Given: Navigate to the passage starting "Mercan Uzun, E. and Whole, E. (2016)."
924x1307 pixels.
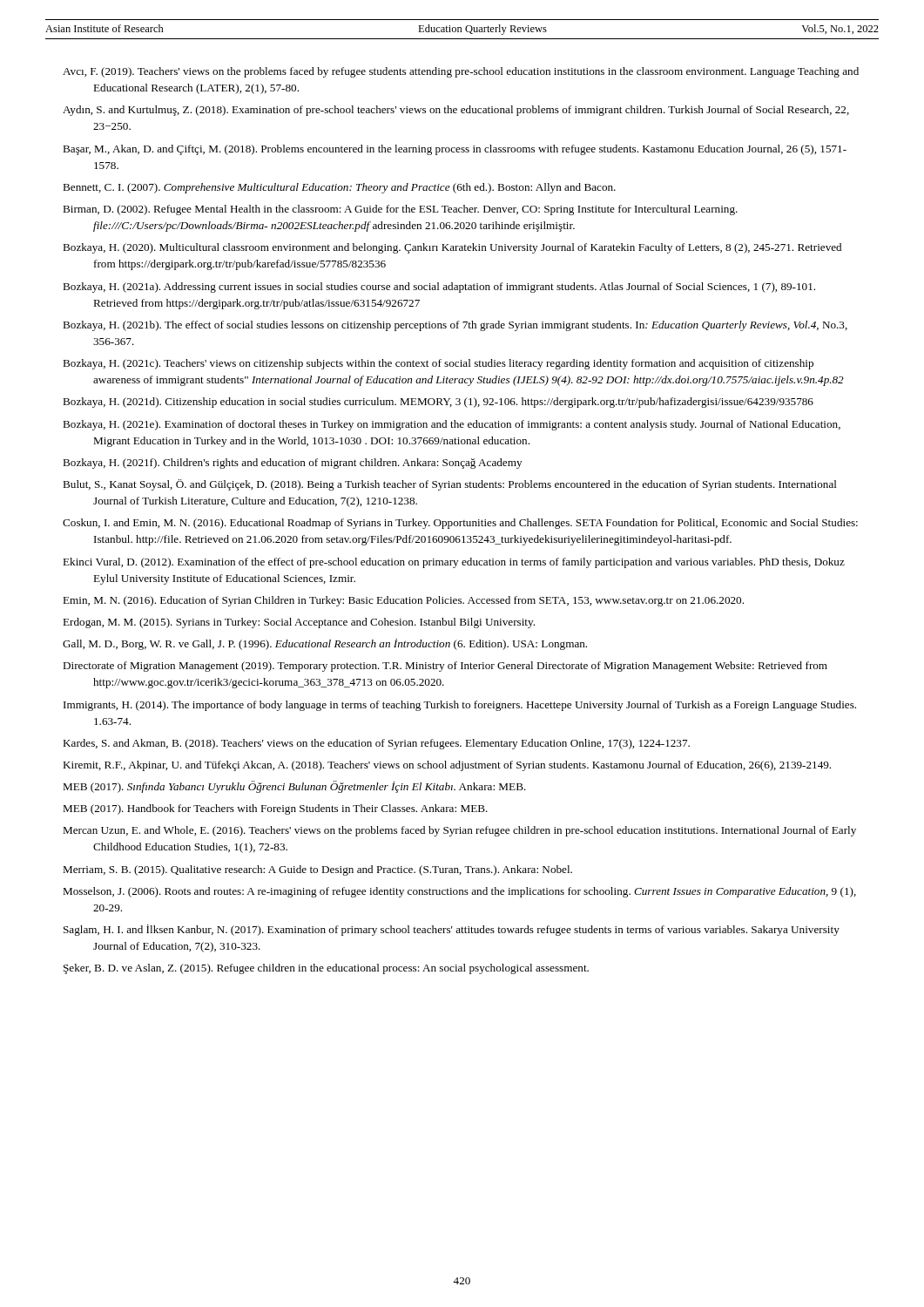Looking at the screenshot, I should click(460, 839).
